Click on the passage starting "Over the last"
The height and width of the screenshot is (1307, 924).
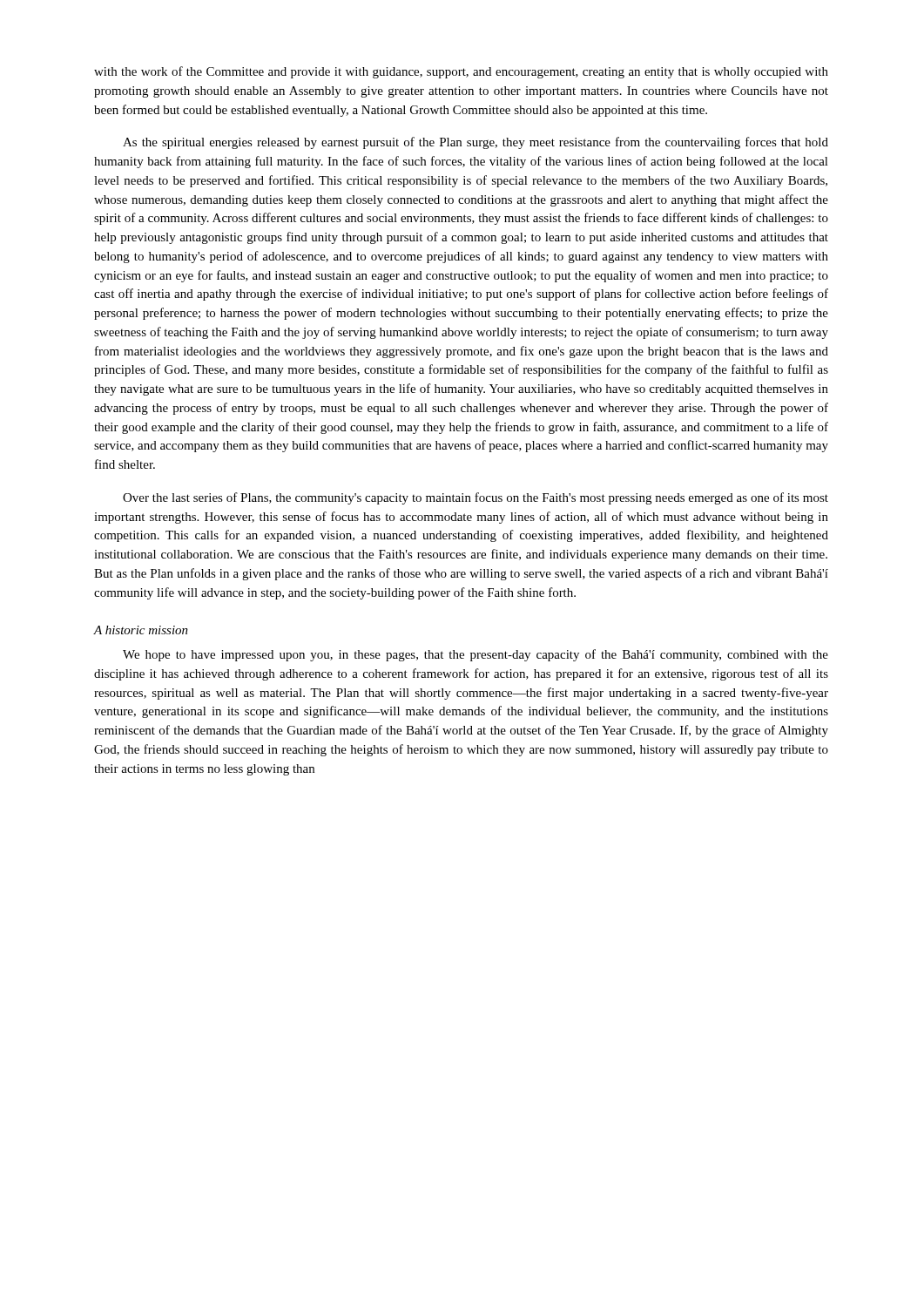(461, 545)
